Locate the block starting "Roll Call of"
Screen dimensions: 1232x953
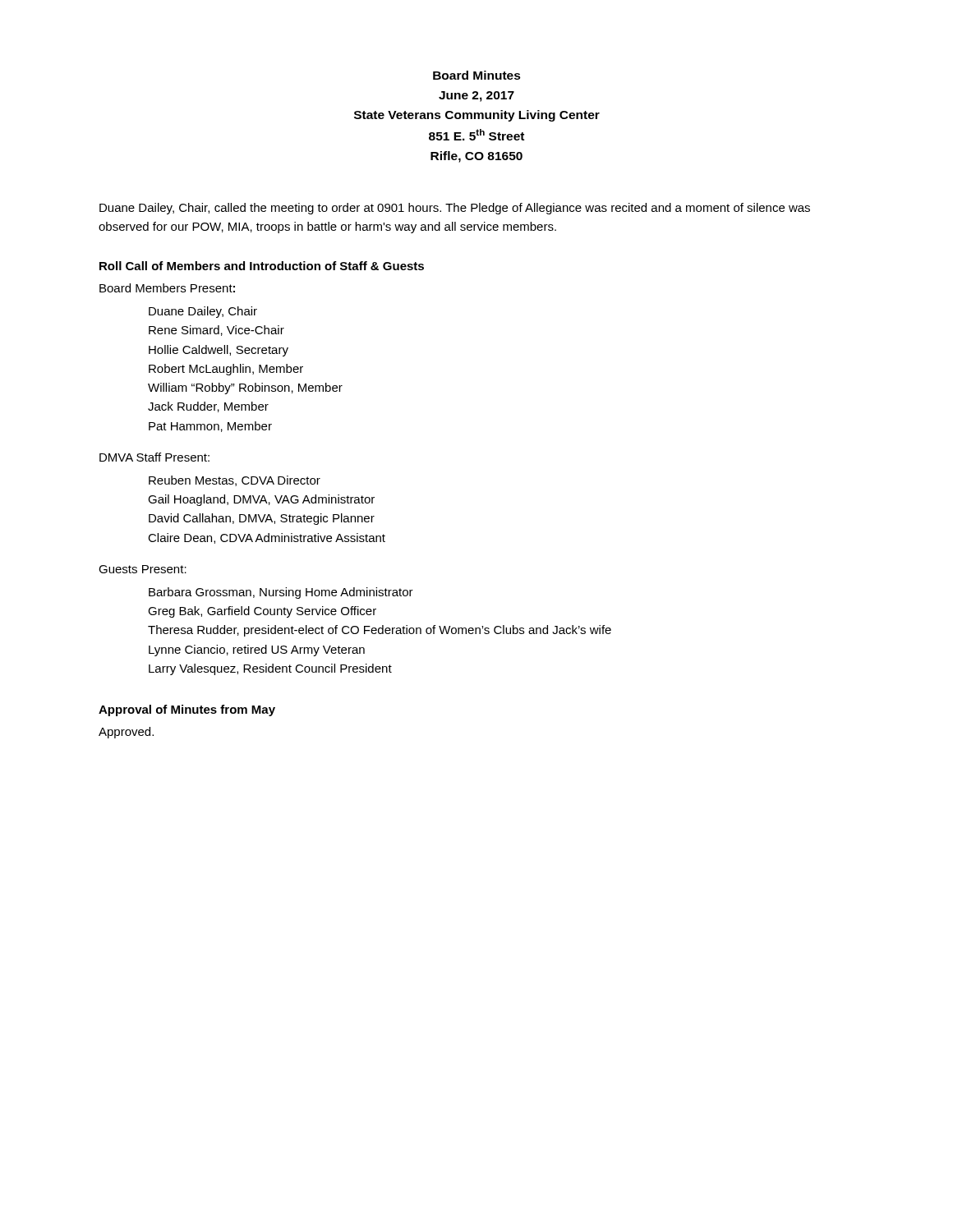pos(262,266)
